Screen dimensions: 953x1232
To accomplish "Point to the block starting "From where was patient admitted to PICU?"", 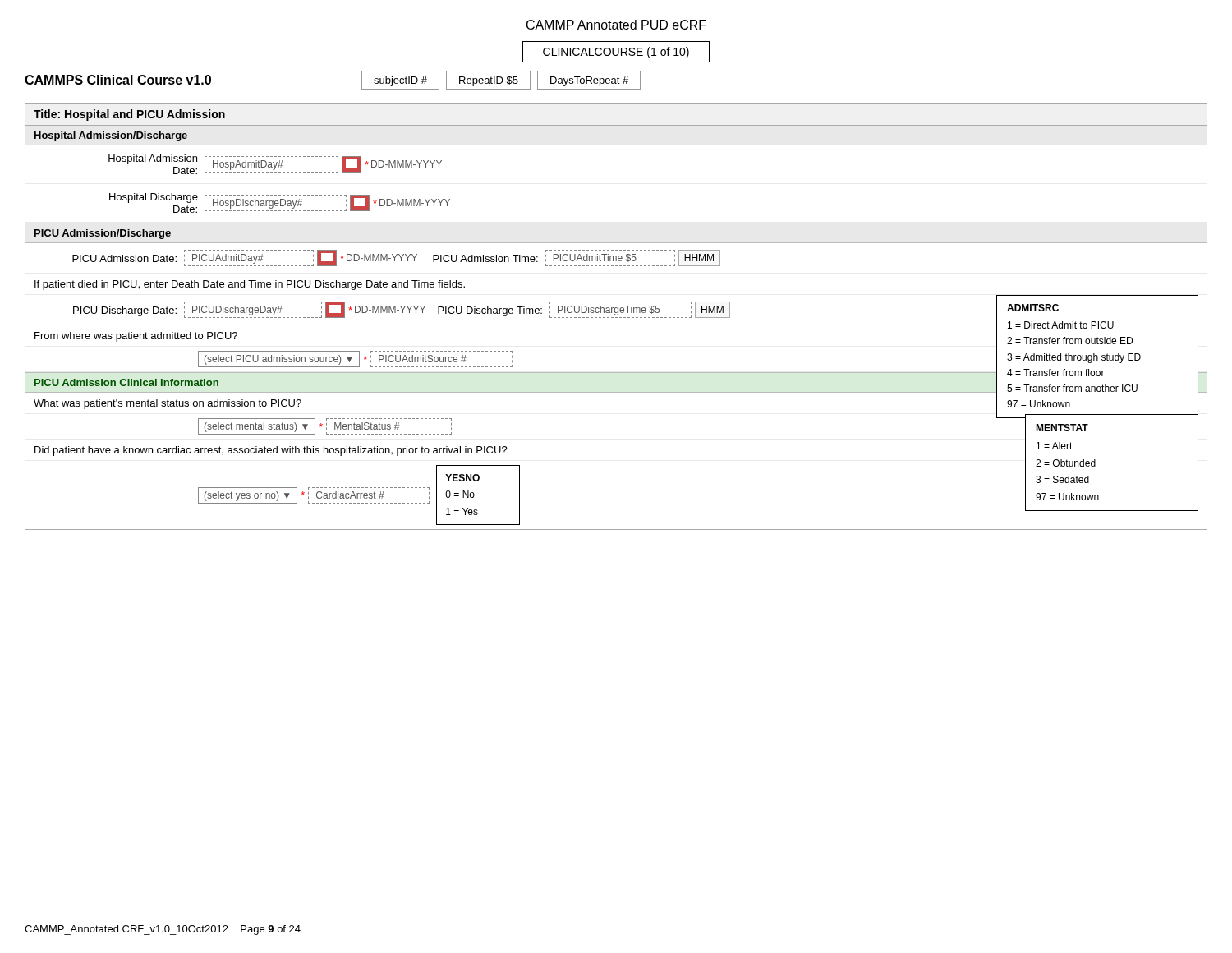I will 136,336.
